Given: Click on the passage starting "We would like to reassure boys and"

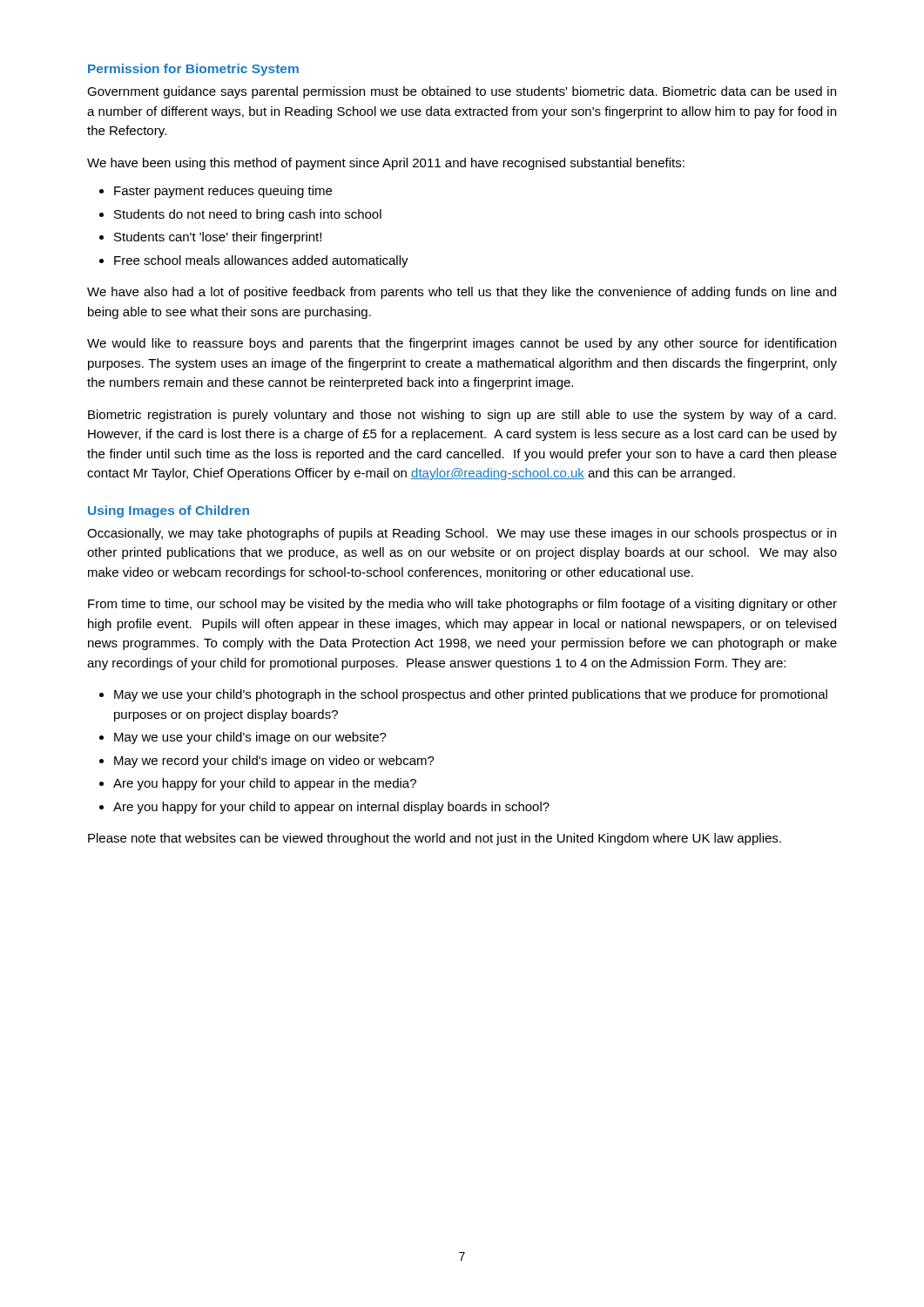Looking at the screenshot, I should tap(462, 362).
